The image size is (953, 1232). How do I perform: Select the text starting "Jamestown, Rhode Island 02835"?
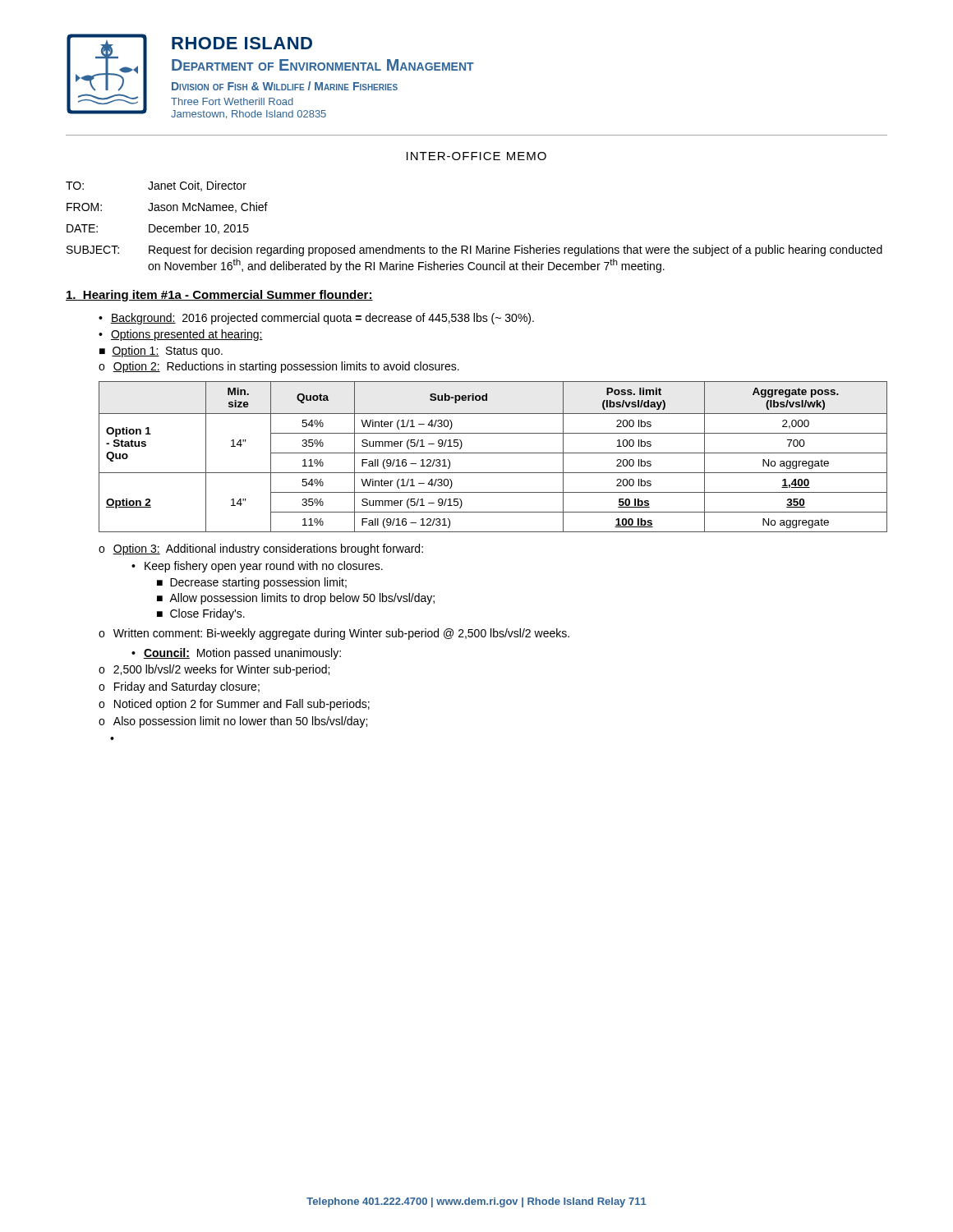tap(249, 114)
